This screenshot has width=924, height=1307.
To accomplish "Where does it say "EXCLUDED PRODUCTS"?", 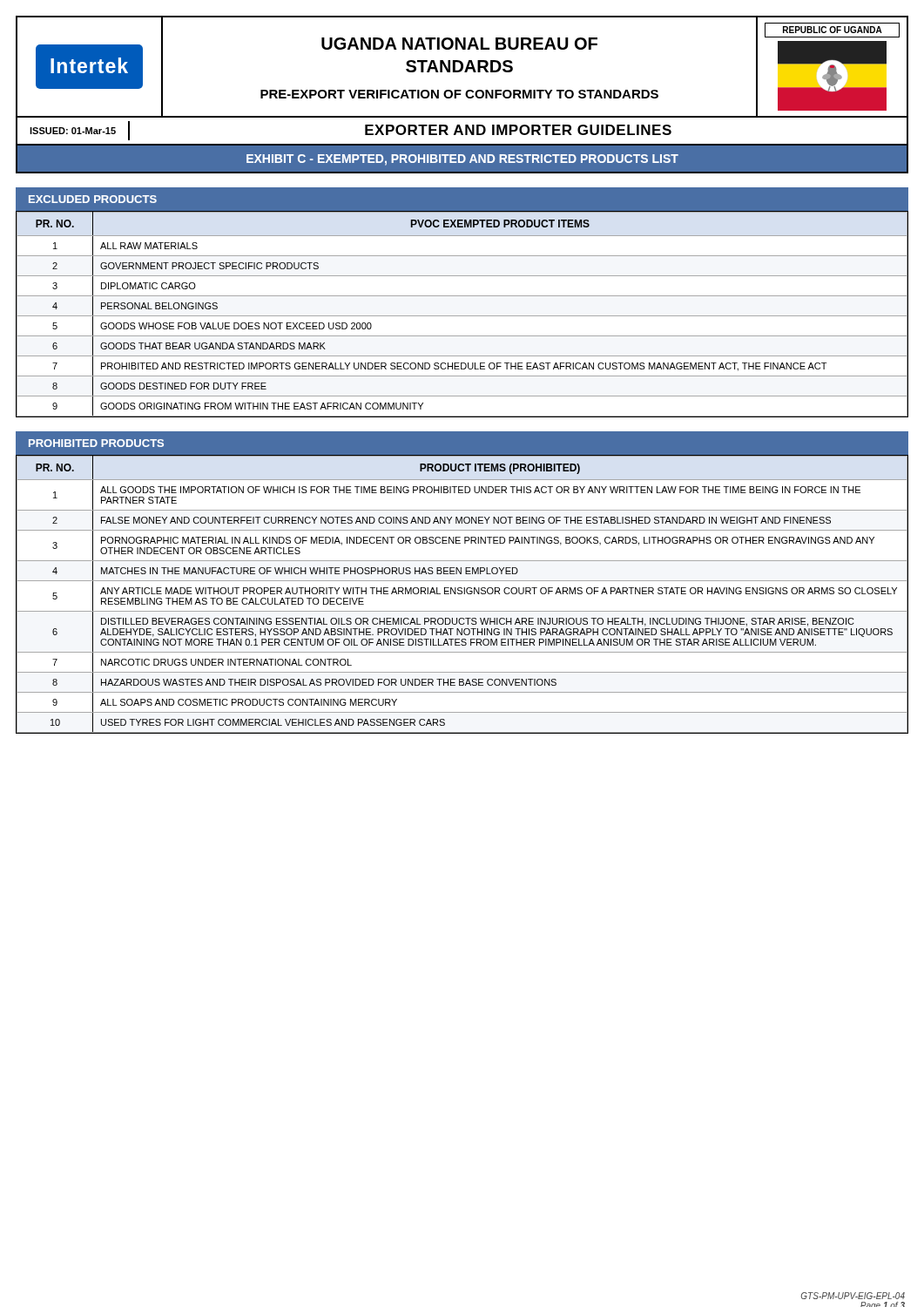I will (92, 199).
